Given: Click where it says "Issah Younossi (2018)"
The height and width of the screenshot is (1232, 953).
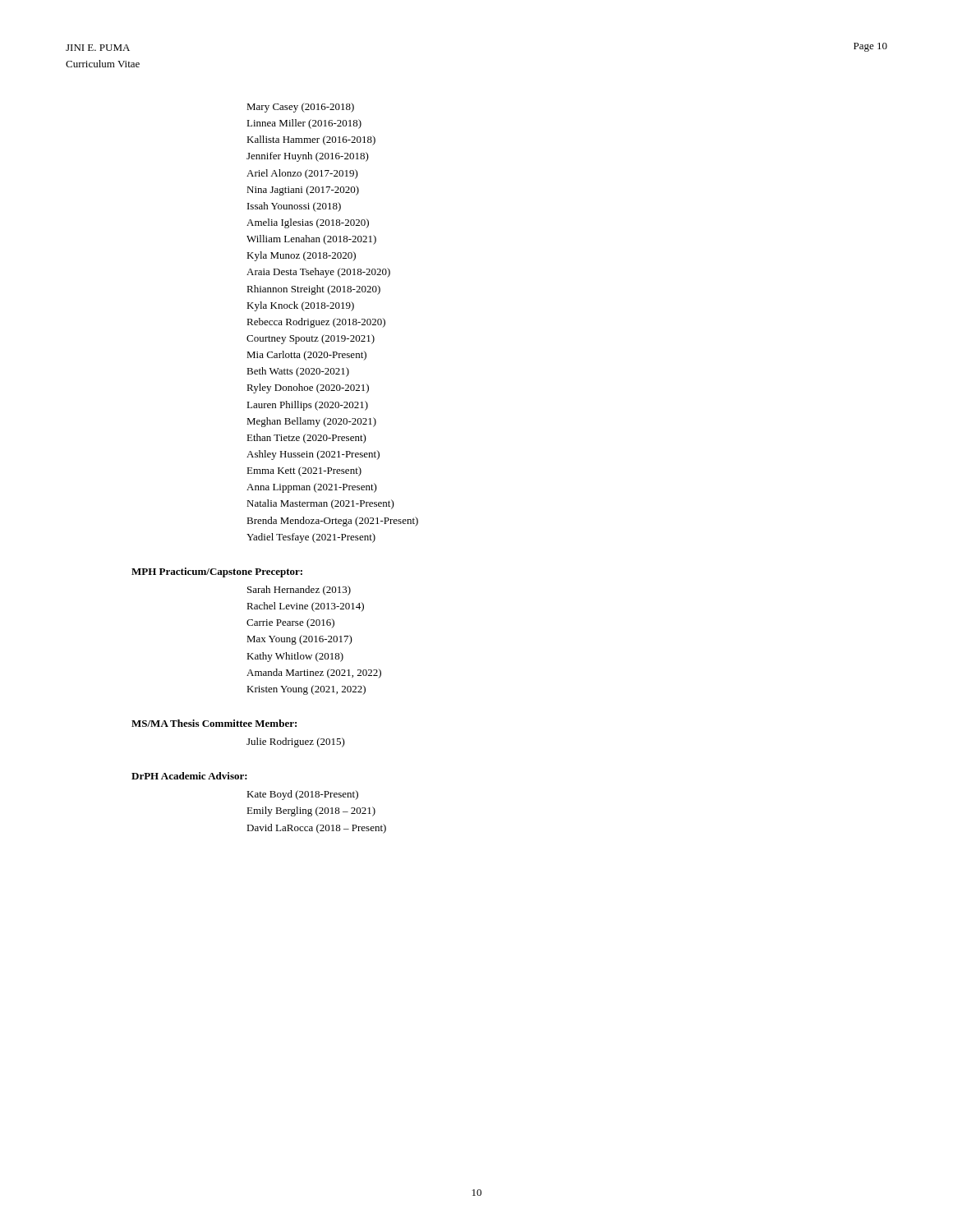Looking at the screenshot, I should 294,206.
